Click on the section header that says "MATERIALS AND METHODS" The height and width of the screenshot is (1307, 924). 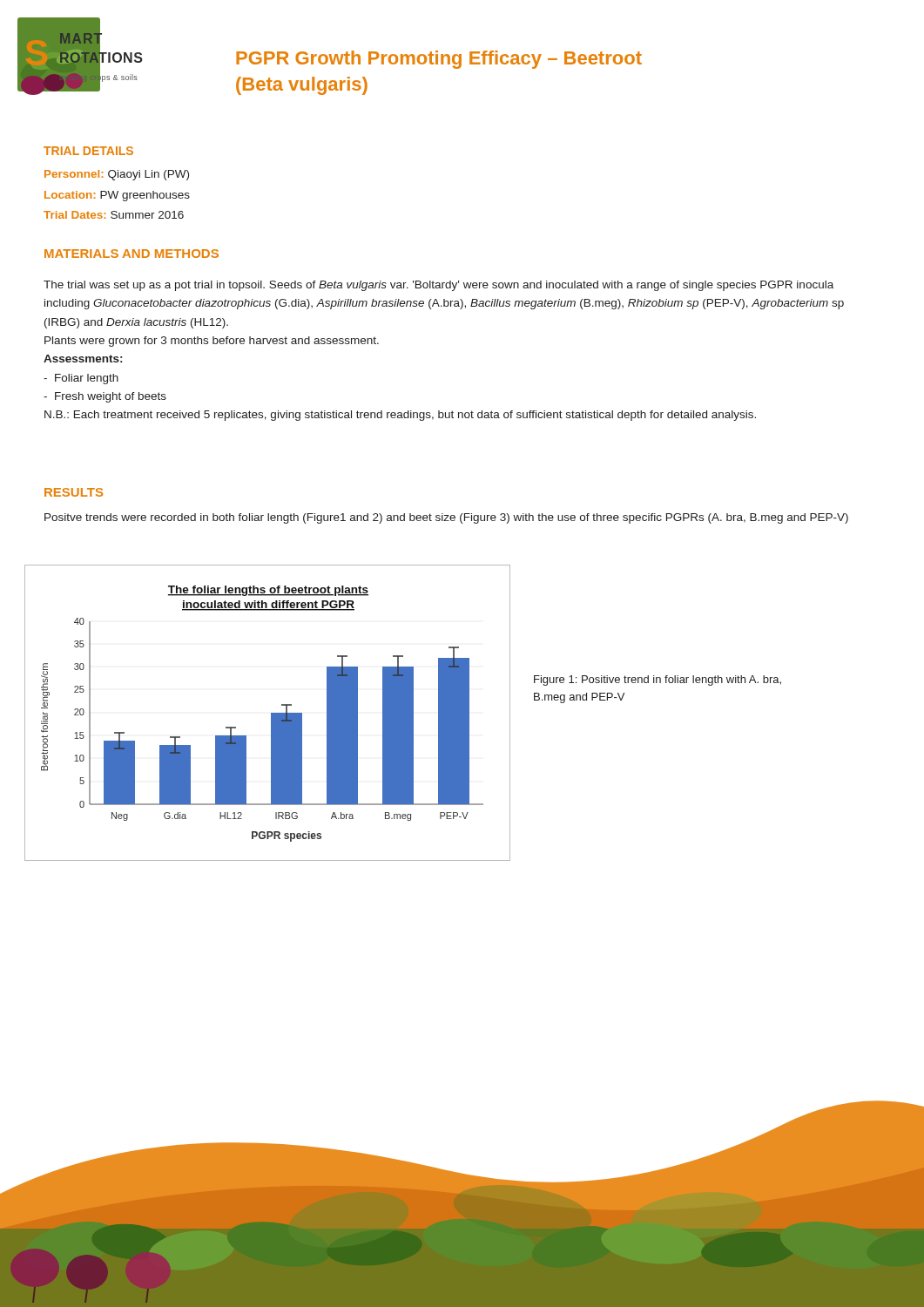[x=131, y=253]
